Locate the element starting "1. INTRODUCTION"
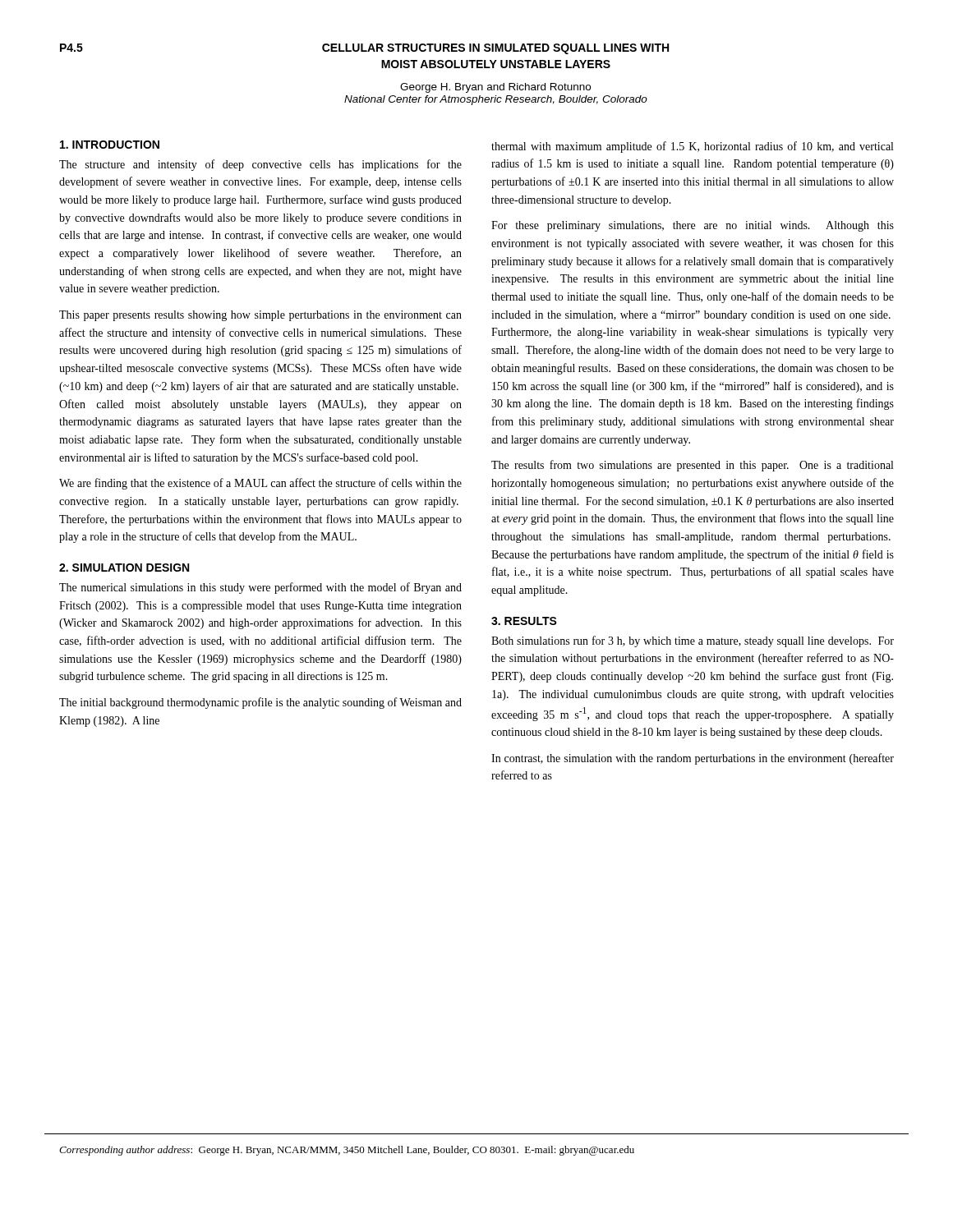 pos(110,144)
